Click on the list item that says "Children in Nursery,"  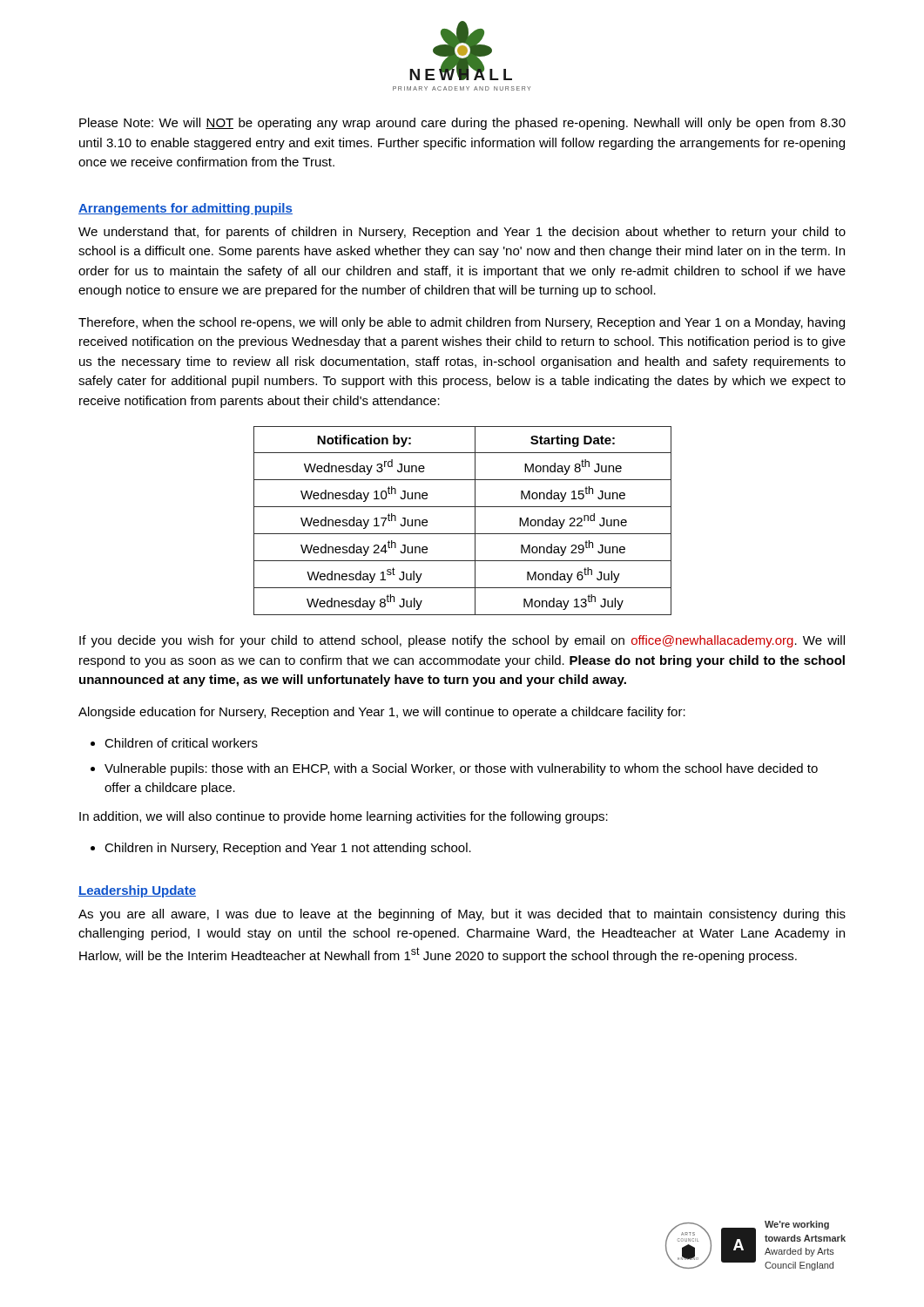288,847
